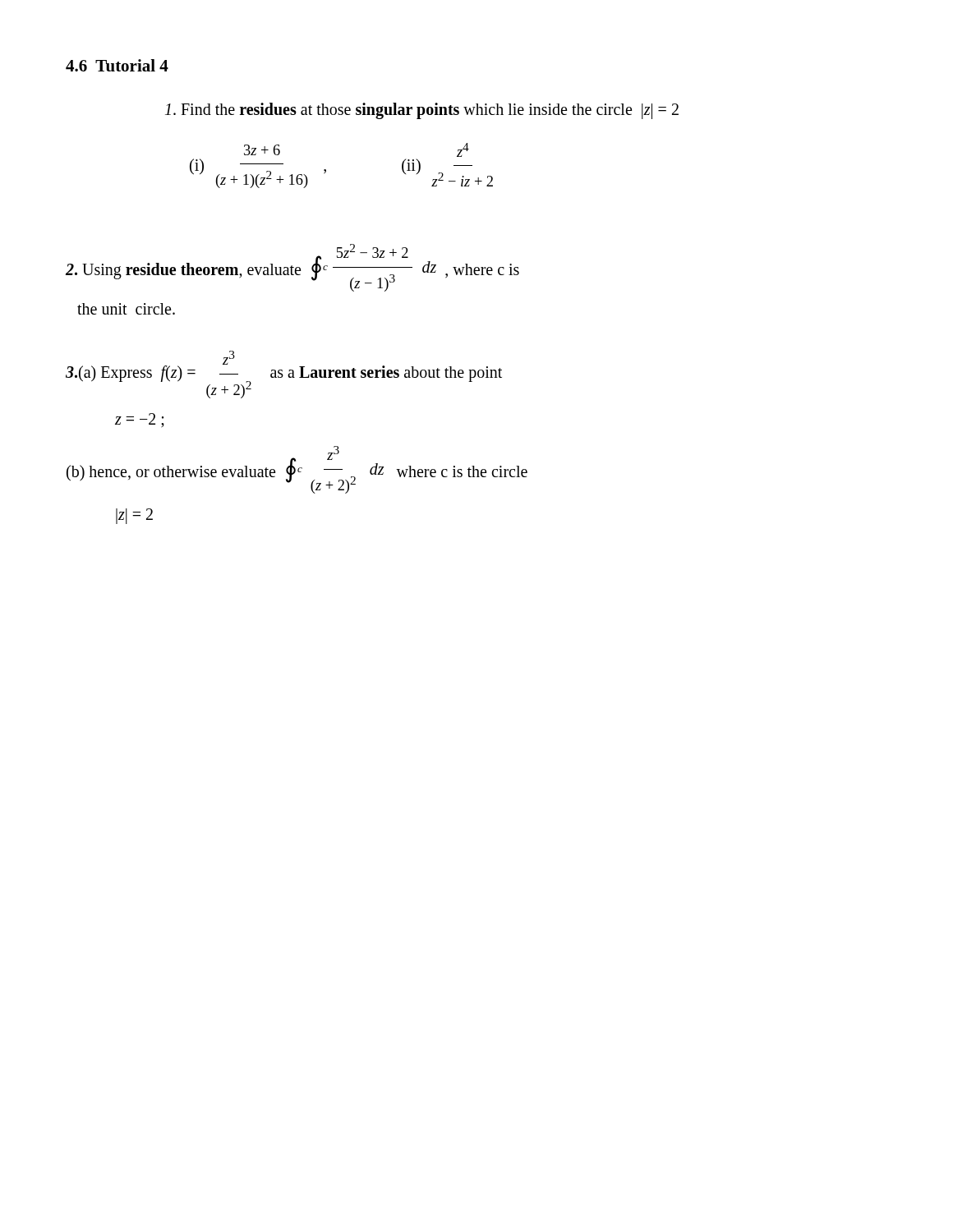Locate the passage starting "Find the residues at those singular"
The image size is (953, 1232).
click(422, 111)
